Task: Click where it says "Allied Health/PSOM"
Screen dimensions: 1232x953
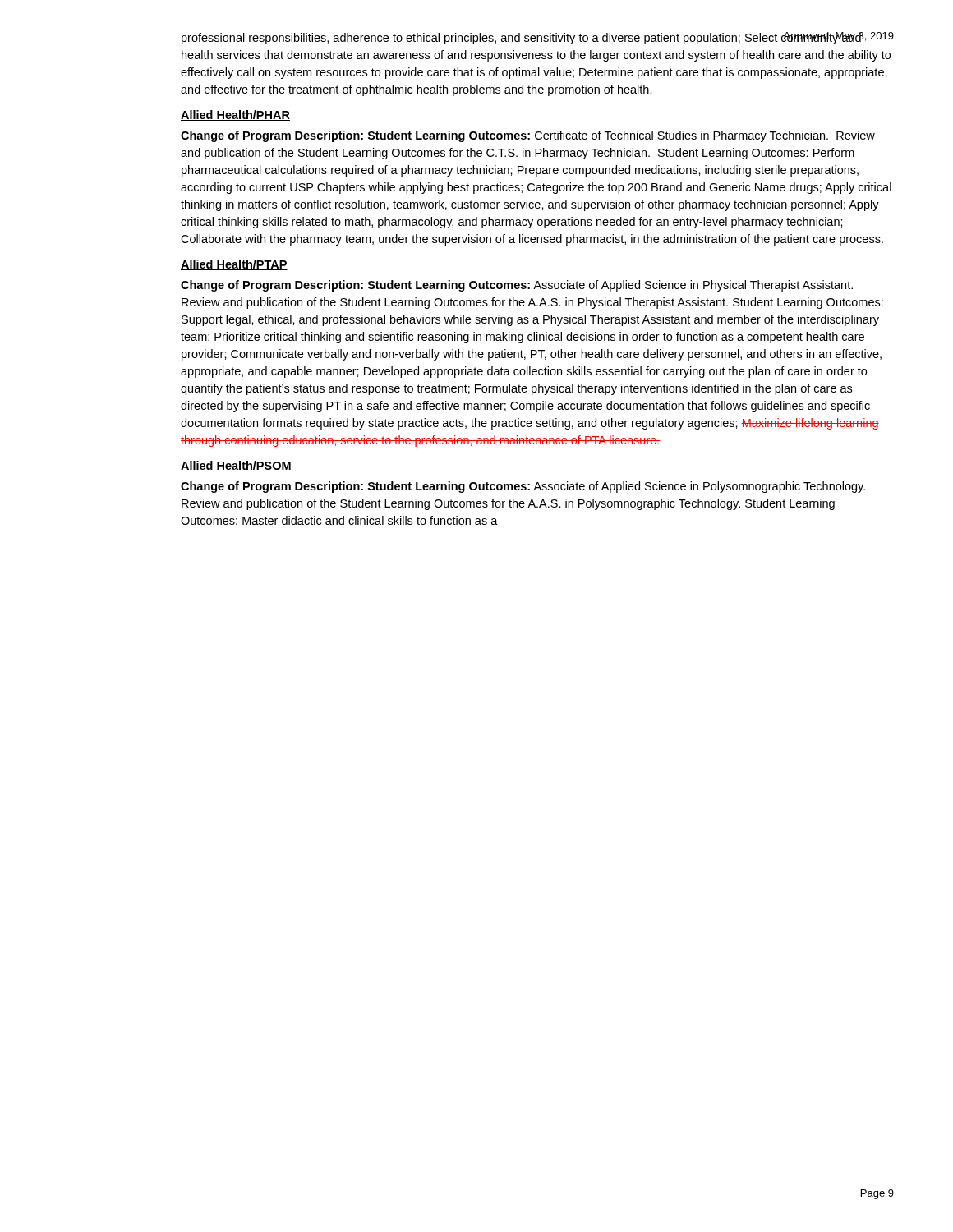Action: coord(236,466)
